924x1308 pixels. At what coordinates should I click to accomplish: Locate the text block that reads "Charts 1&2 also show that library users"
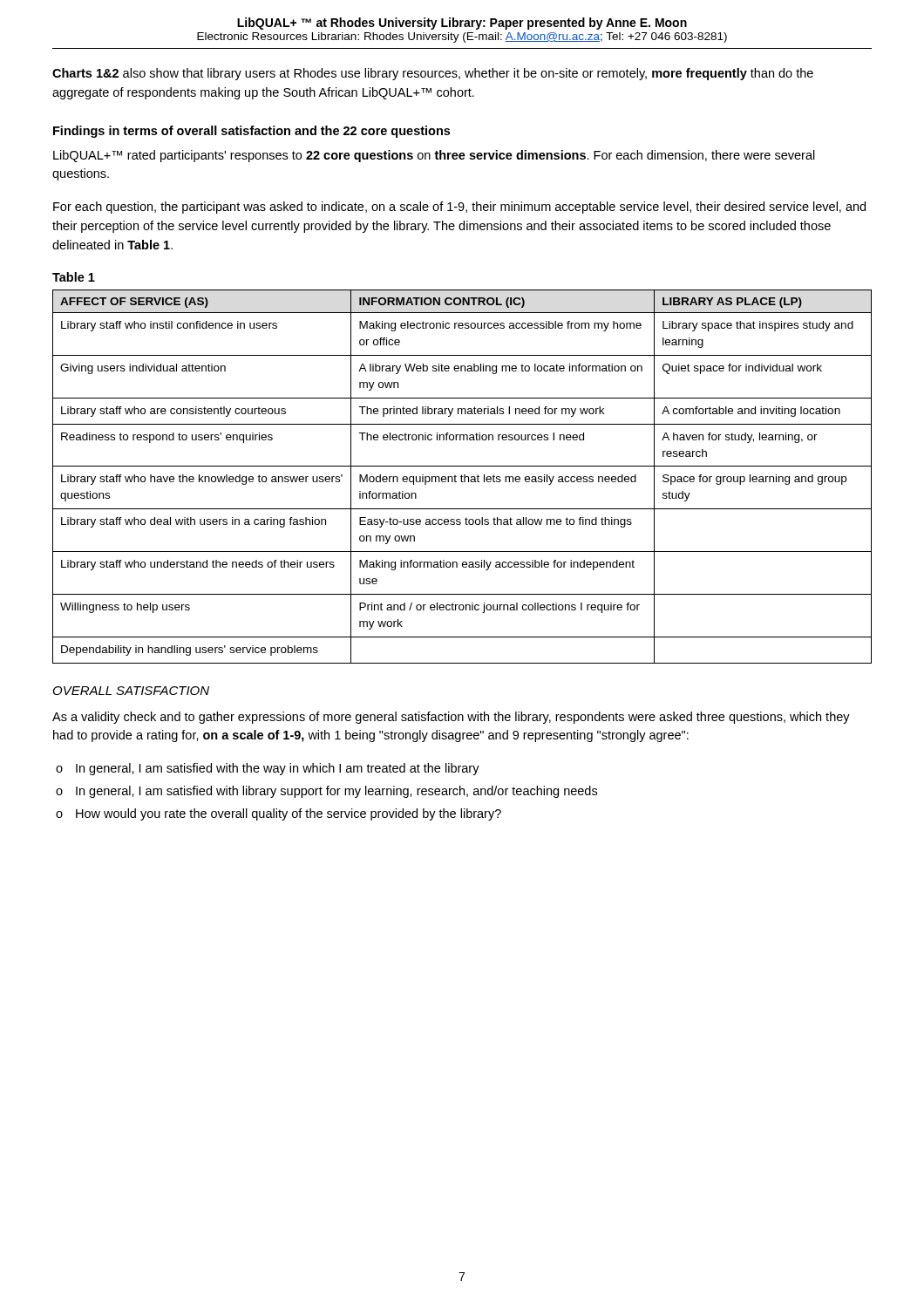coord(433,83)
